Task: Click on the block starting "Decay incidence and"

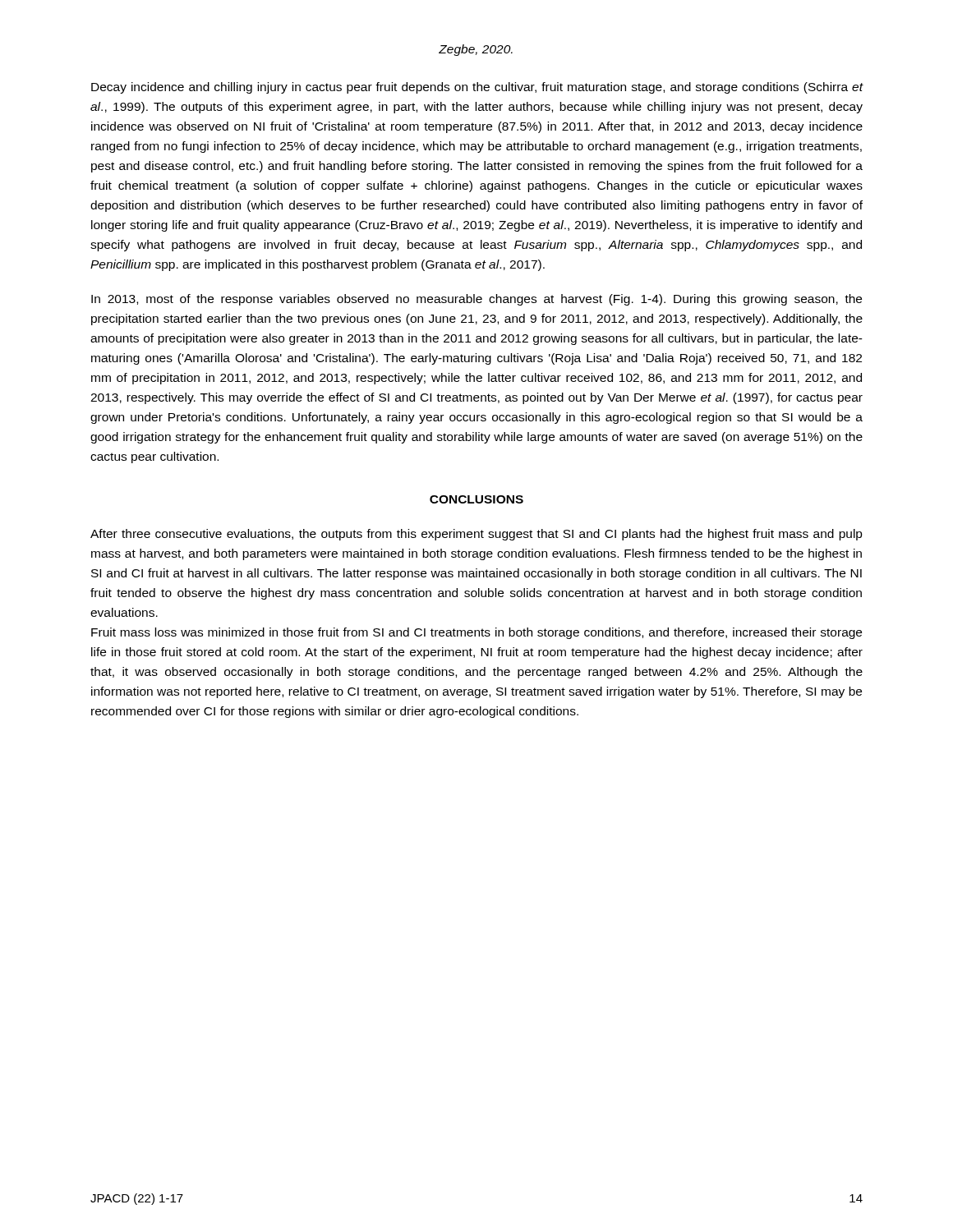Action: coord(476,175)
